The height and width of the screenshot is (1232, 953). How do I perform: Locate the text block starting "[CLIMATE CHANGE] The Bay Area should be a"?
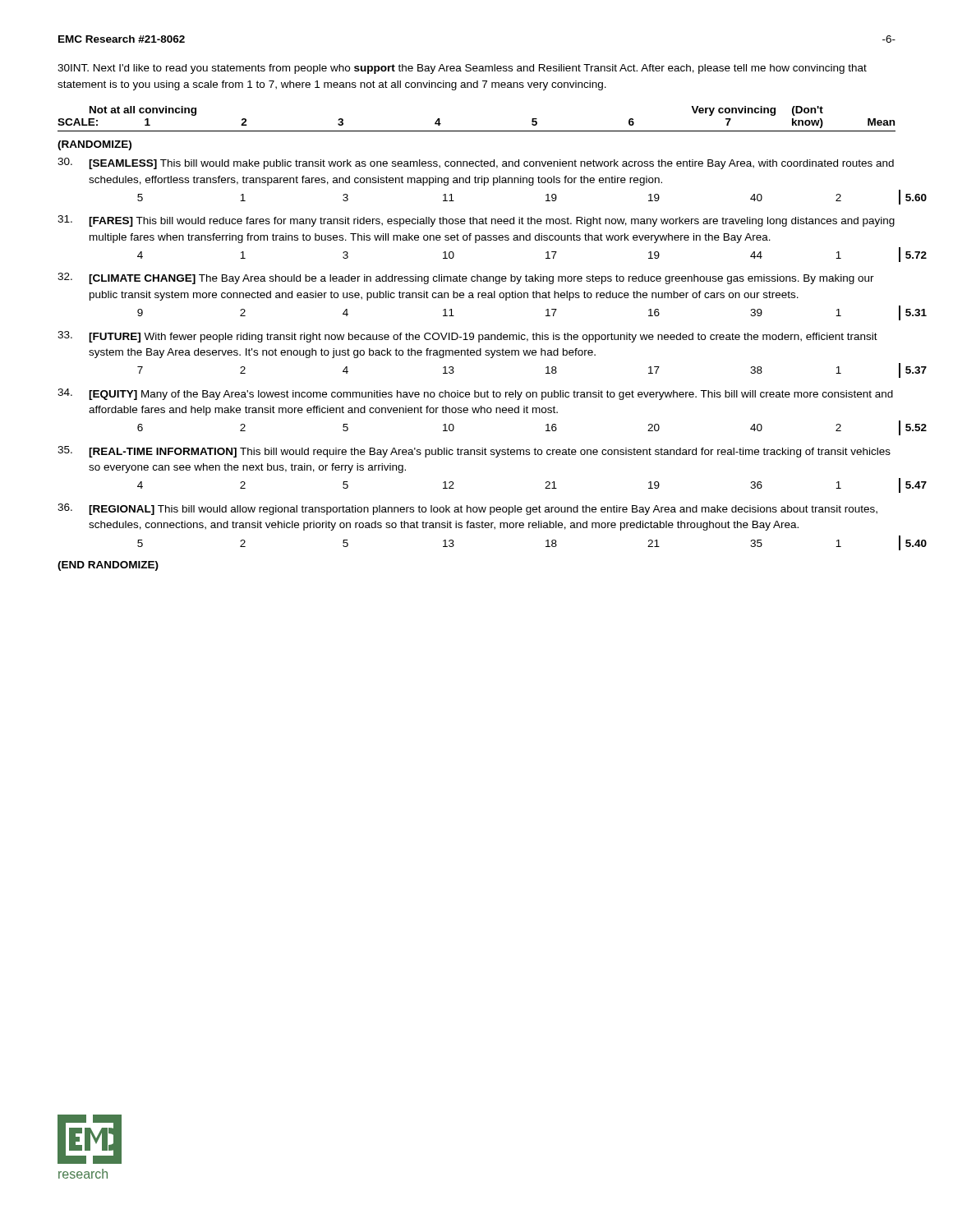[476, 295]
